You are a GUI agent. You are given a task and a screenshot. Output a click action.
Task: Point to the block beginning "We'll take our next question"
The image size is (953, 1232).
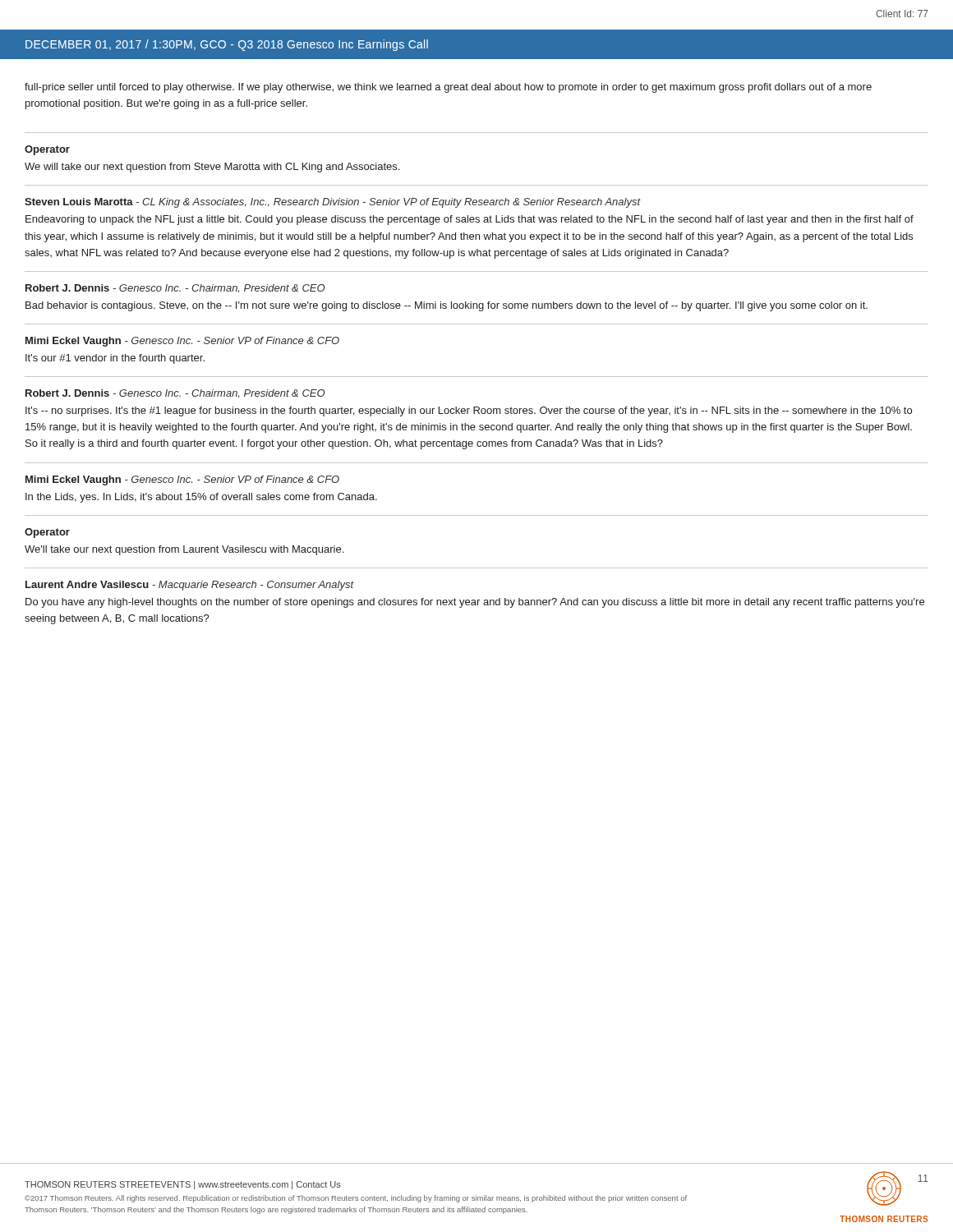click(x=185, y=549)
